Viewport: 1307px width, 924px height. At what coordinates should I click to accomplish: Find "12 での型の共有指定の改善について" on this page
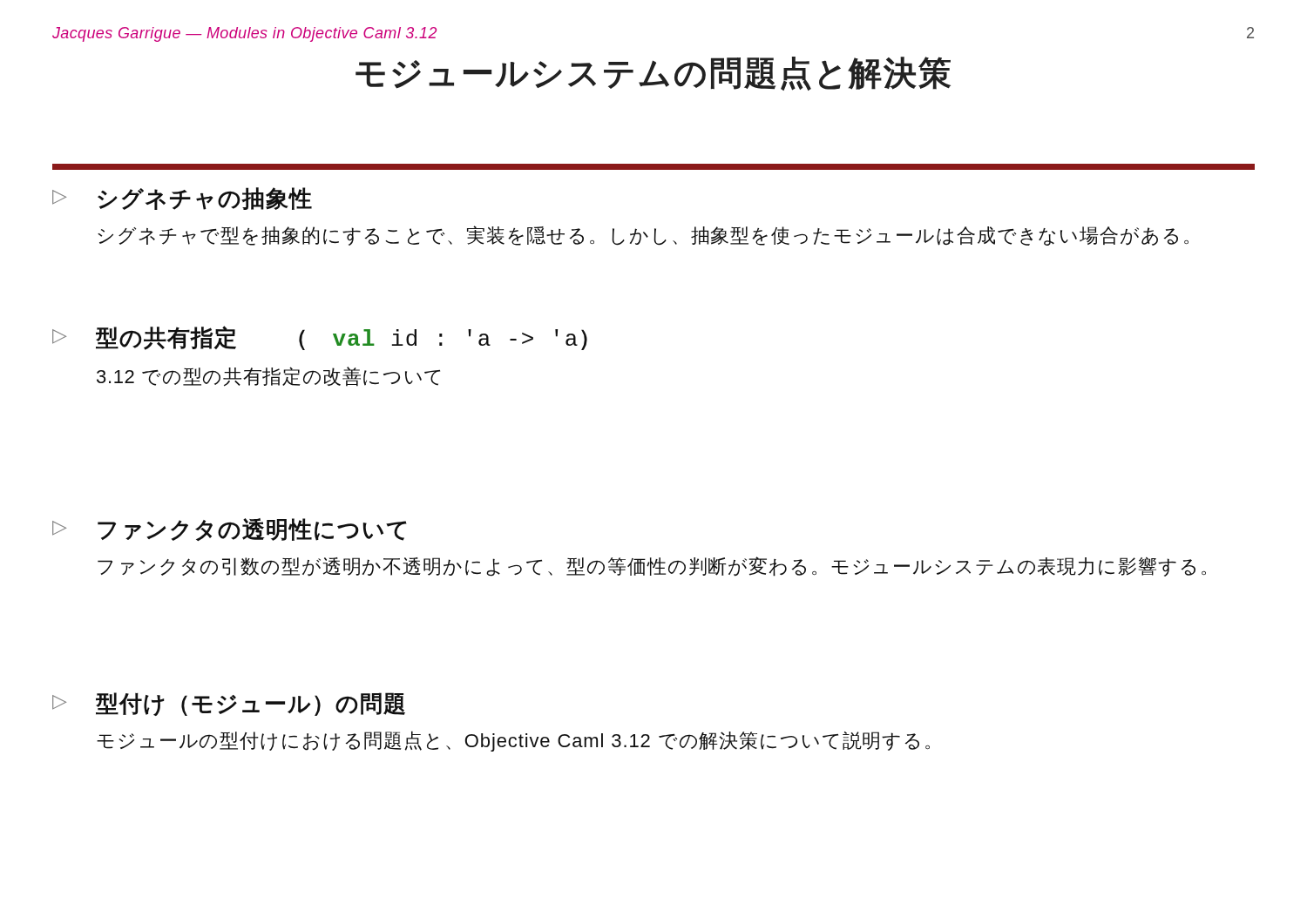270,377
